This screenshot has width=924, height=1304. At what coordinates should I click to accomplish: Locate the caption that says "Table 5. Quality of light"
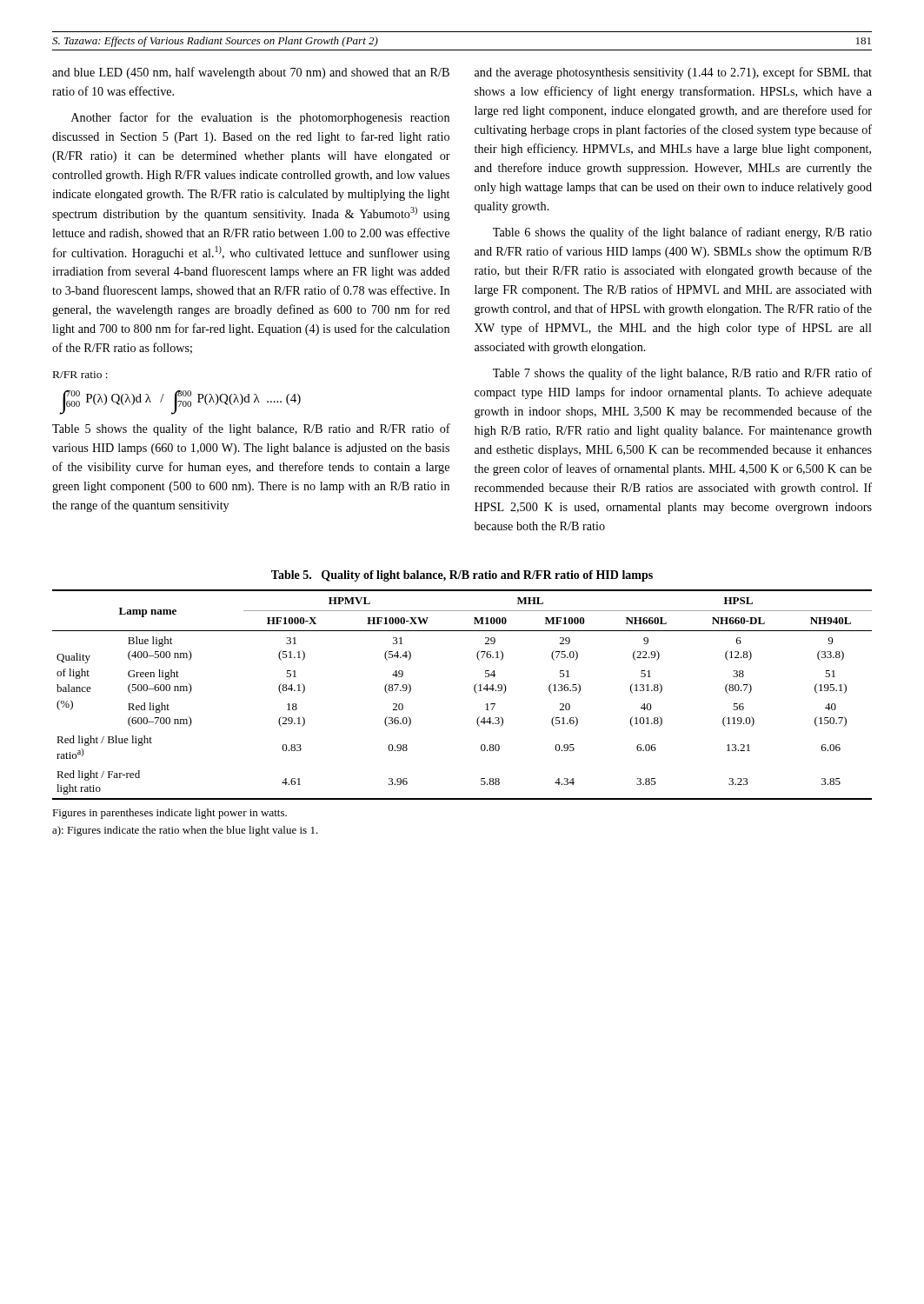coord(462,575)
